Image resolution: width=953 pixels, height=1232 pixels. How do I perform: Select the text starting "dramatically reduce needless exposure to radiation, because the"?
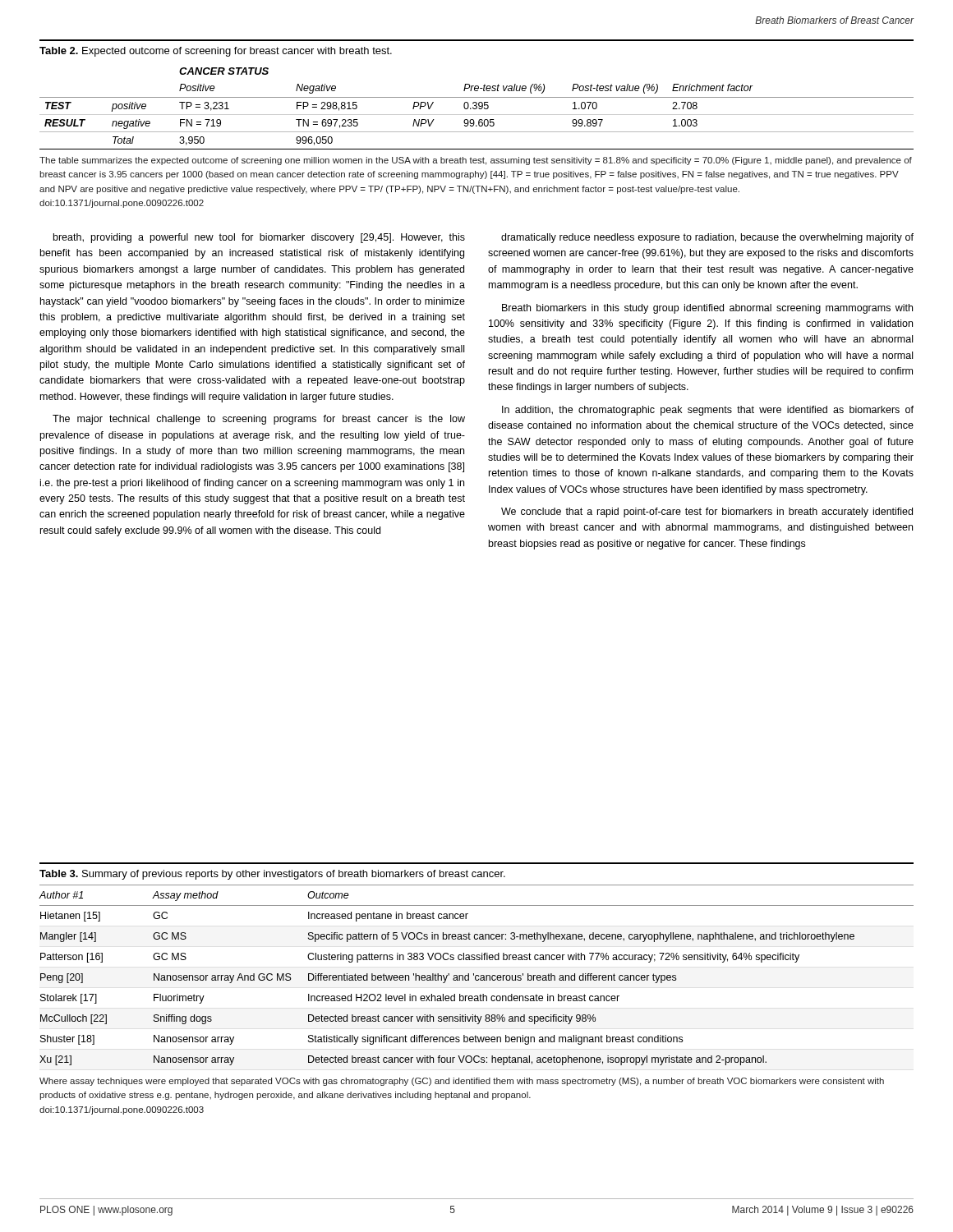[x=707, y=238]
